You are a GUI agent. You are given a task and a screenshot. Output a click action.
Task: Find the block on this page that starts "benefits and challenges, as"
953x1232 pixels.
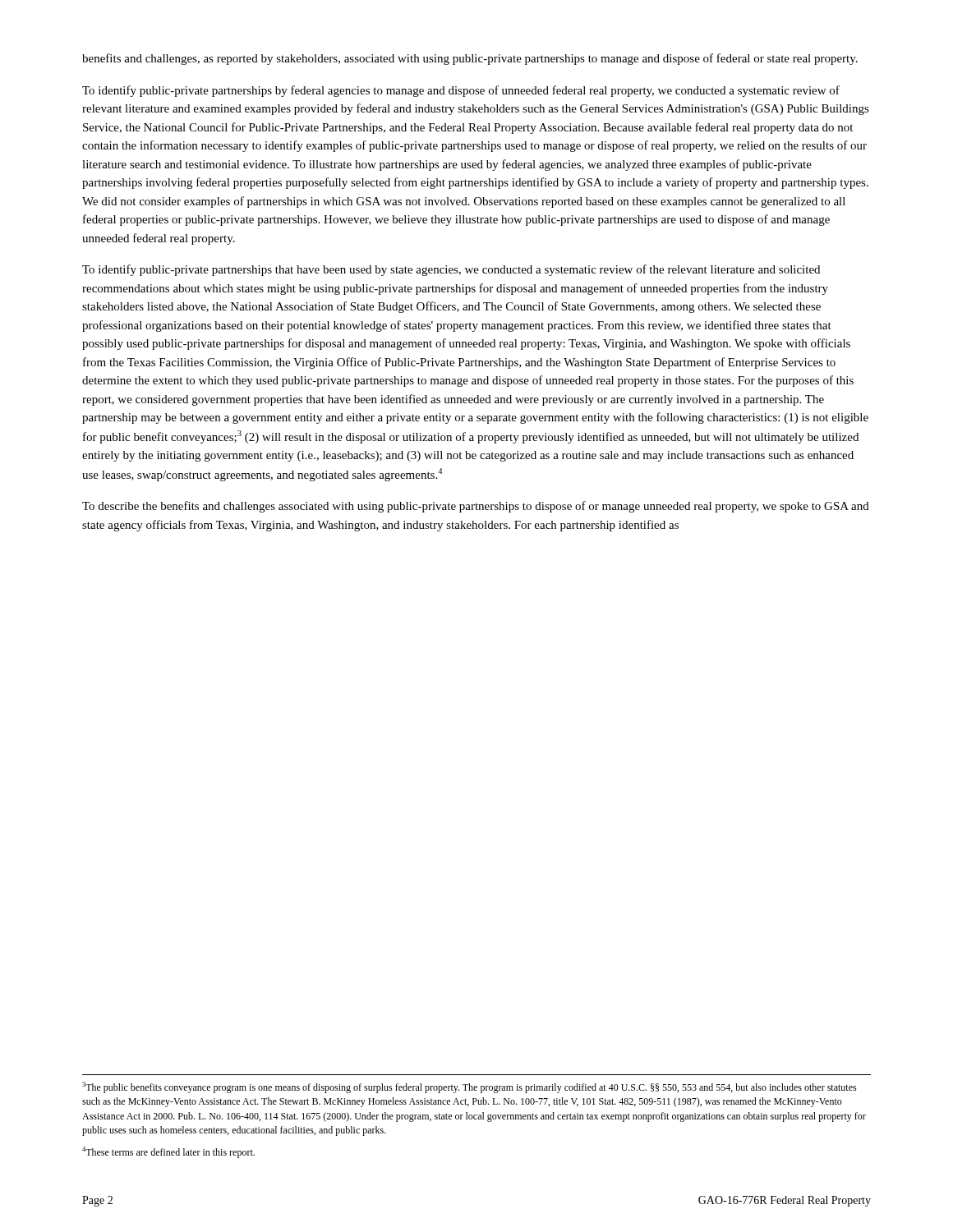476,59
